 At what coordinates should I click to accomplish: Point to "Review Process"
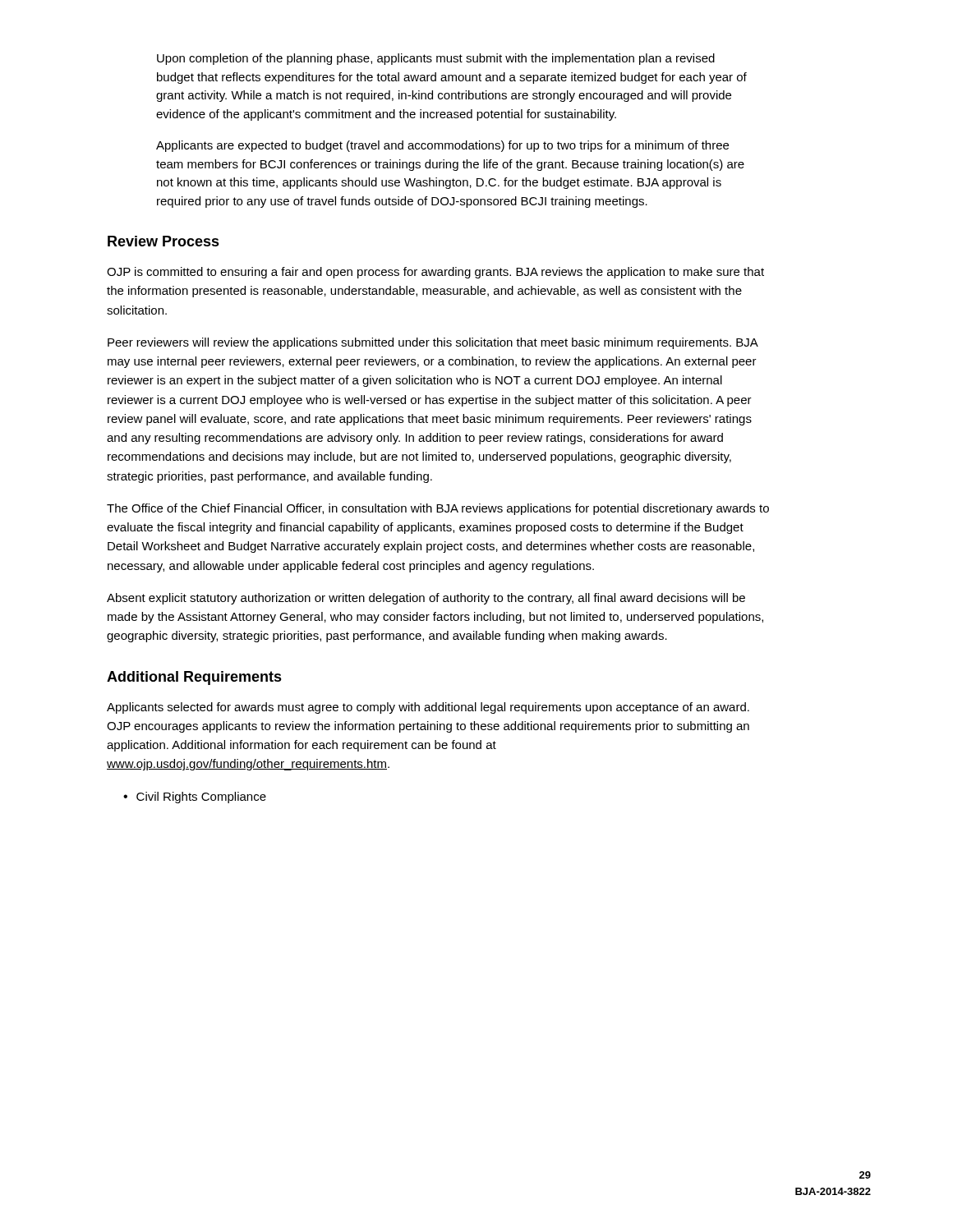(x=163, y=241)
